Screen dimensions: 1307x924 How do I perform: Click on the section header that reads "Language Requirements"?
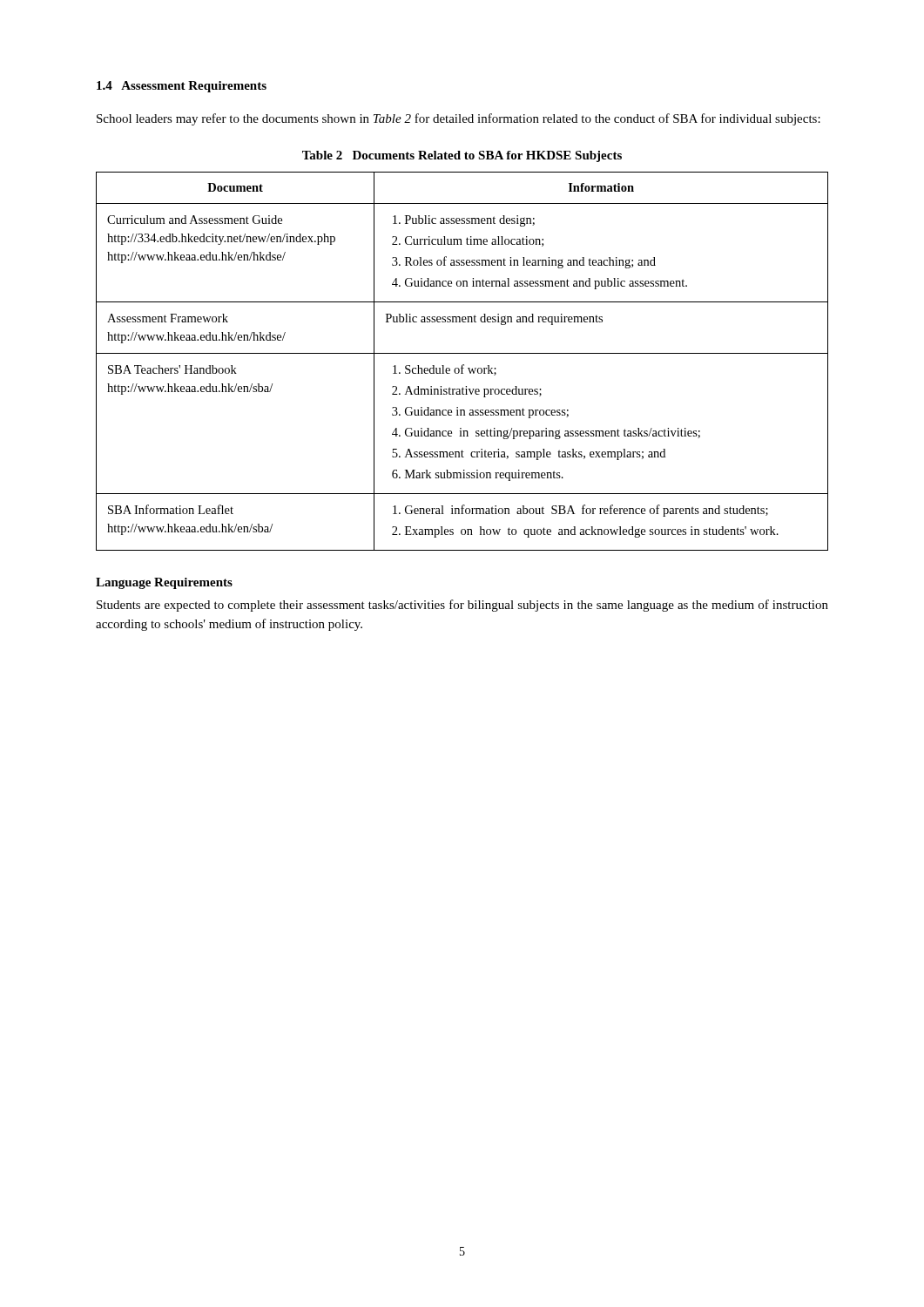[164, 582]
